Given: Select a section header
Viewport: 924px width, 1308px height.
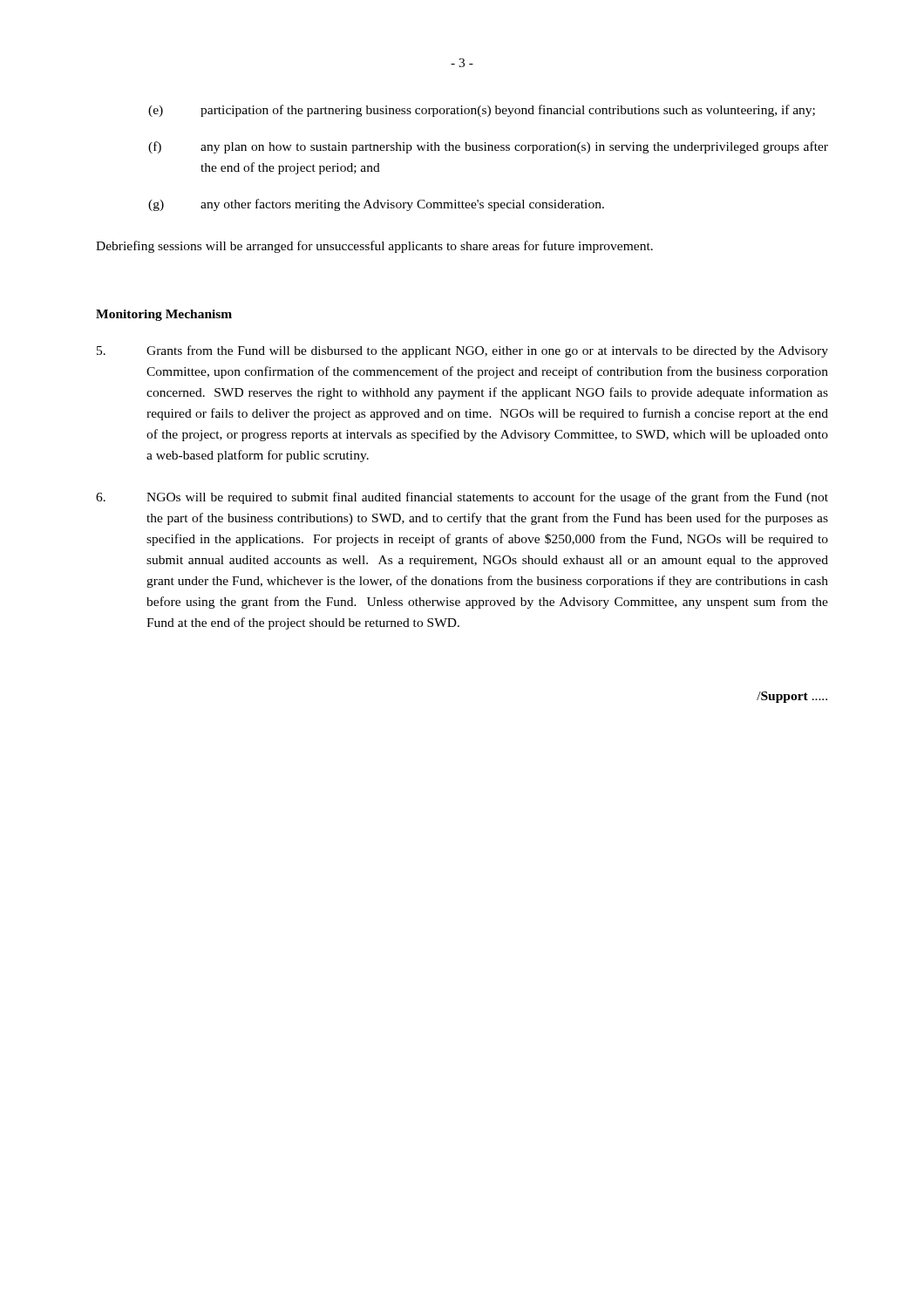Looking at the screenshot, I should pos(164,314).
